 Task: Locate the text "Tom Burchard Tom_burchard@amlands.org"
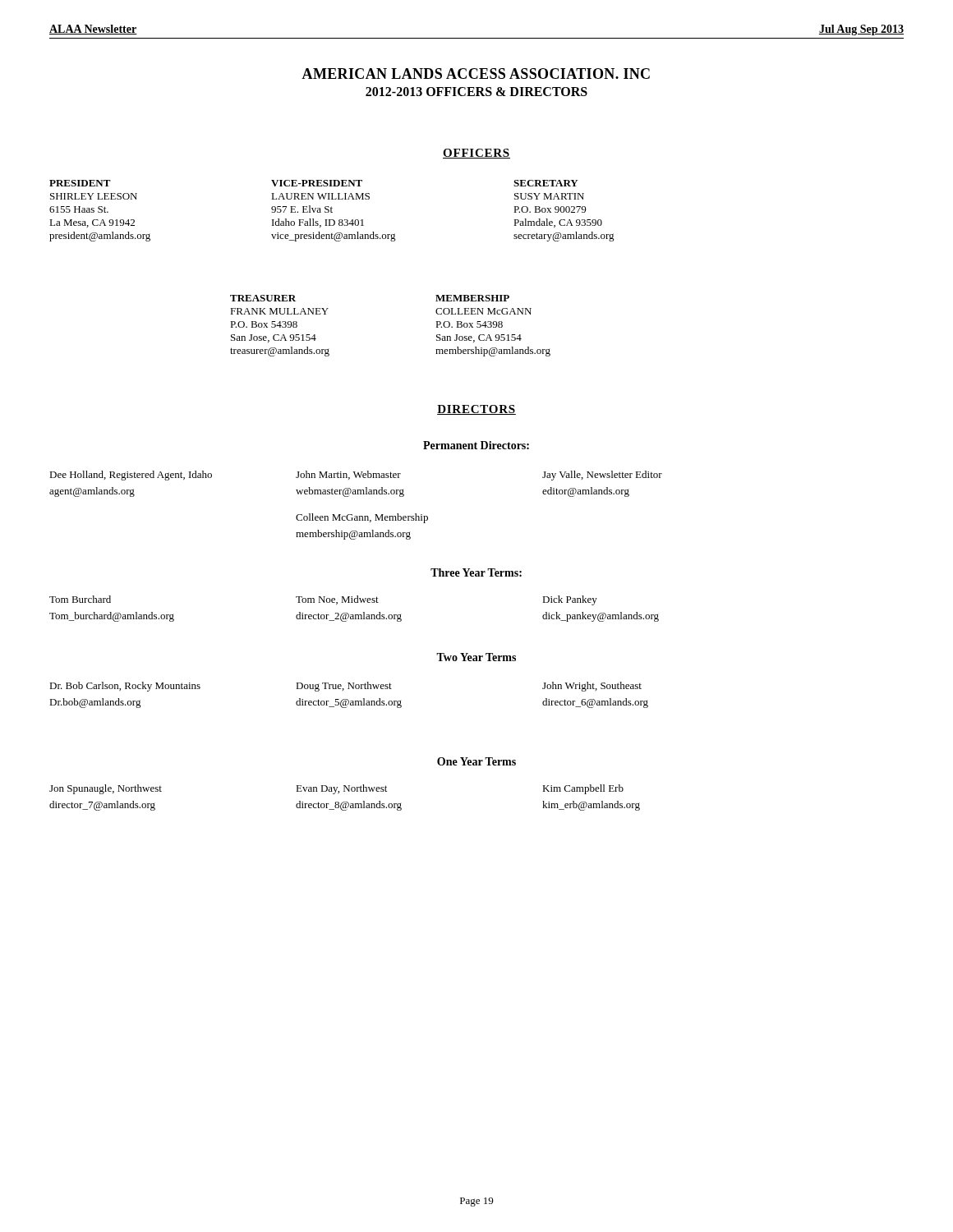tap(112, 607)
